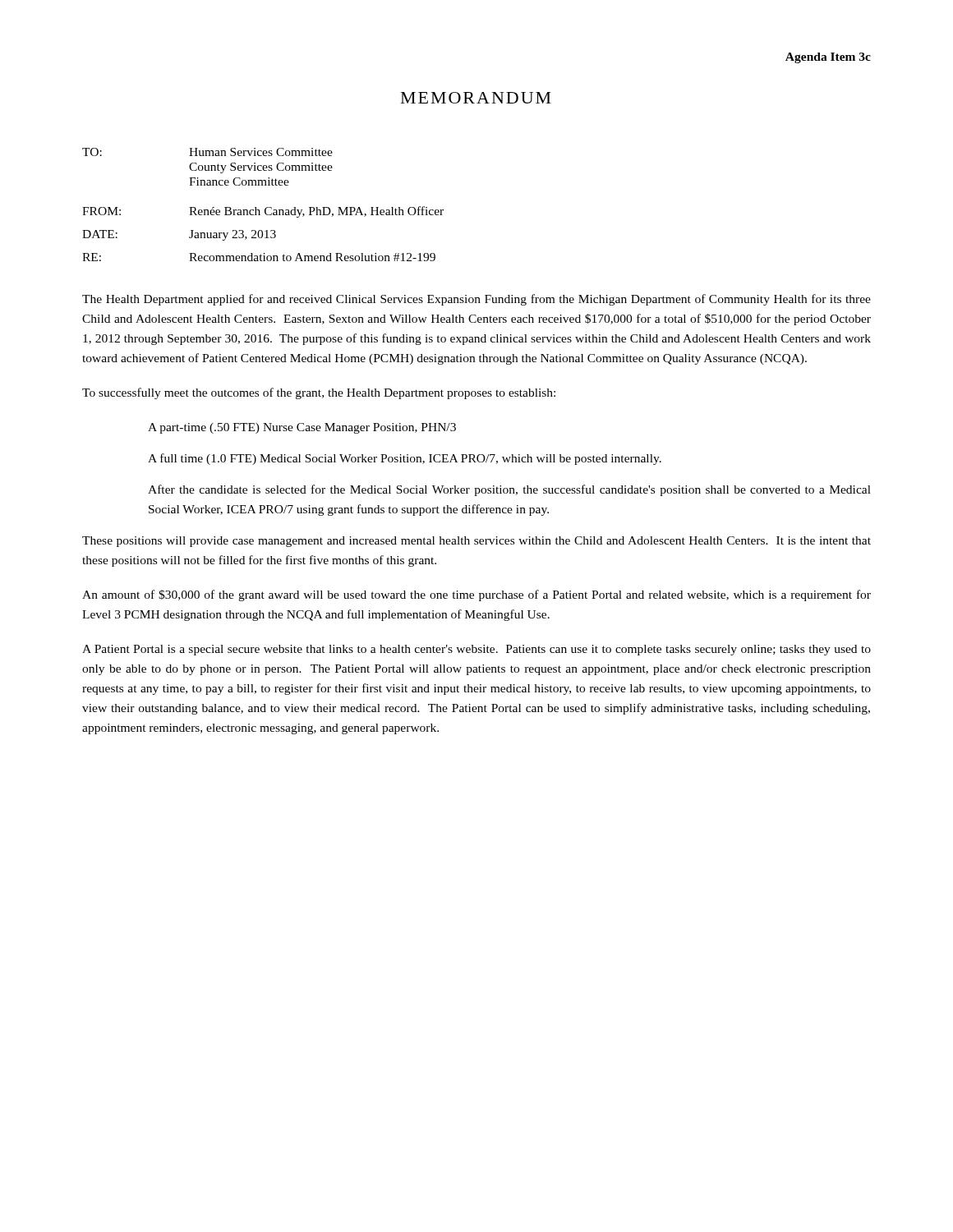
Task: Select the text starting "An amount of $30,000 of the"
Action: pyautogui.click(x=476, y=604)
